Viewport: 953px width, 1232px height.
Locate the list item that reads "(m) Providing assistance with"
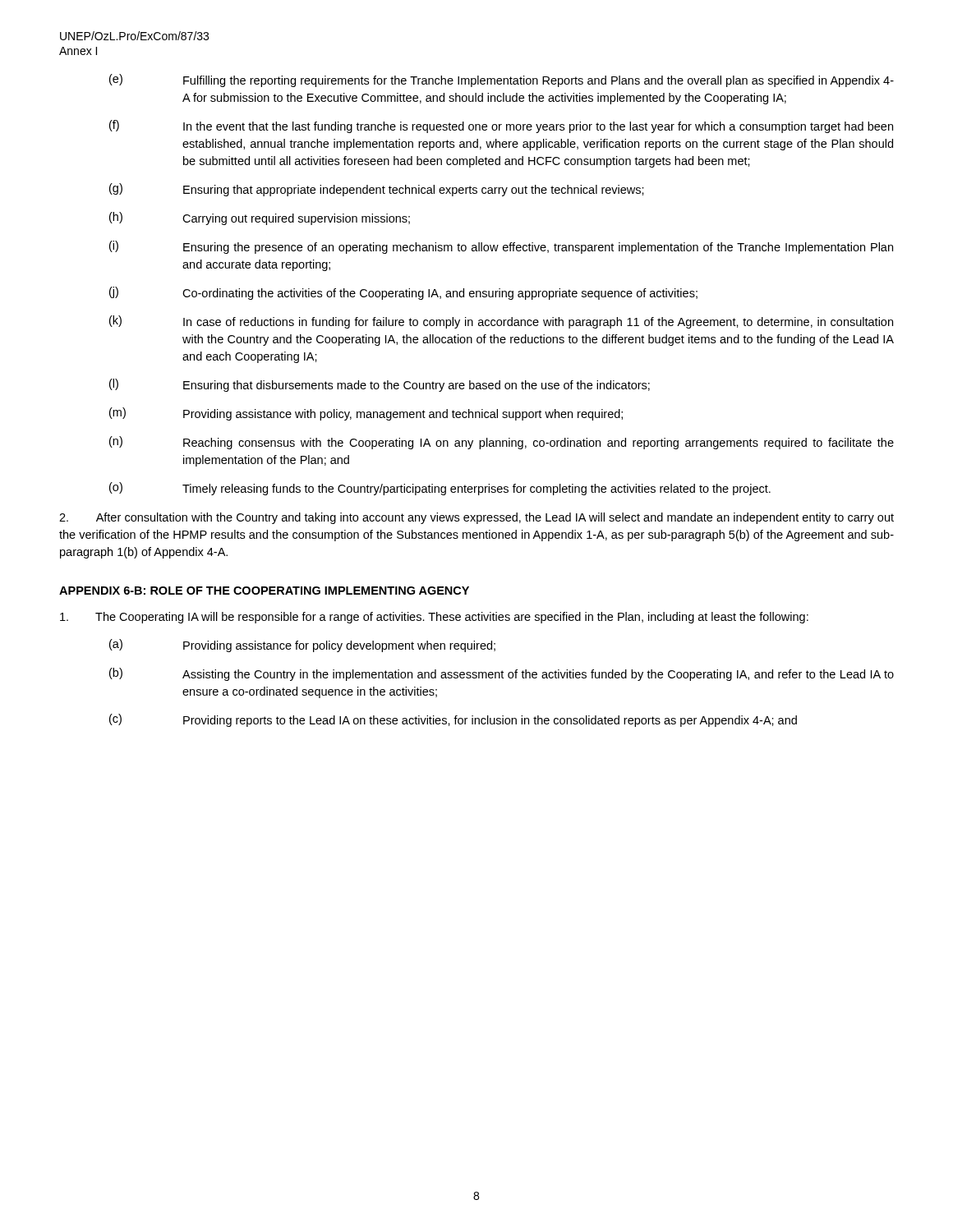pyautogui.click(x=476, y=415)
